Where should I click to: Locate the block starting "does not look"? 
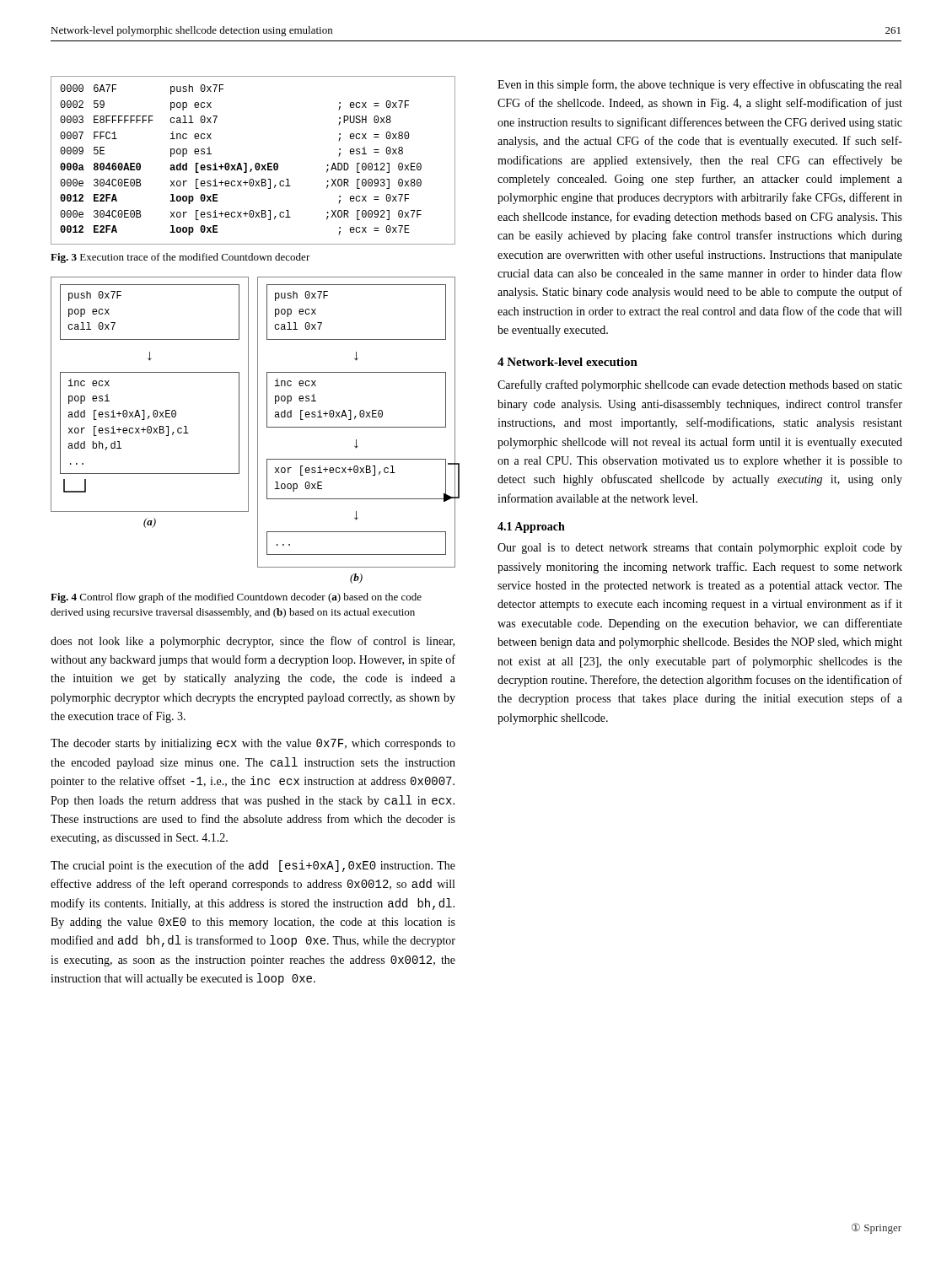253,679
